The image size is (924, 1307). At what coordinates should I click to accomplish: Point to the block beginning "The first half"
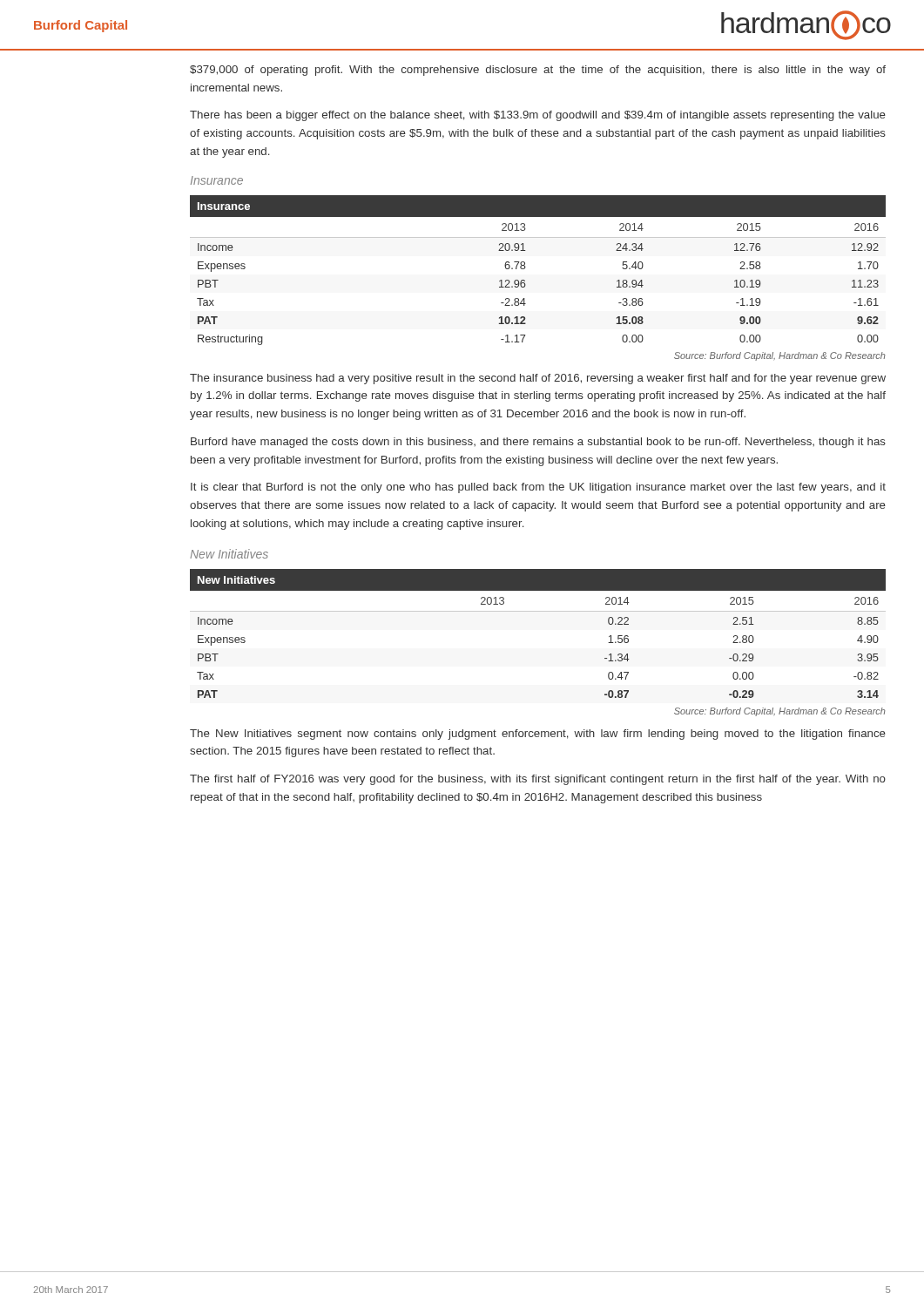tap(538, 788)
